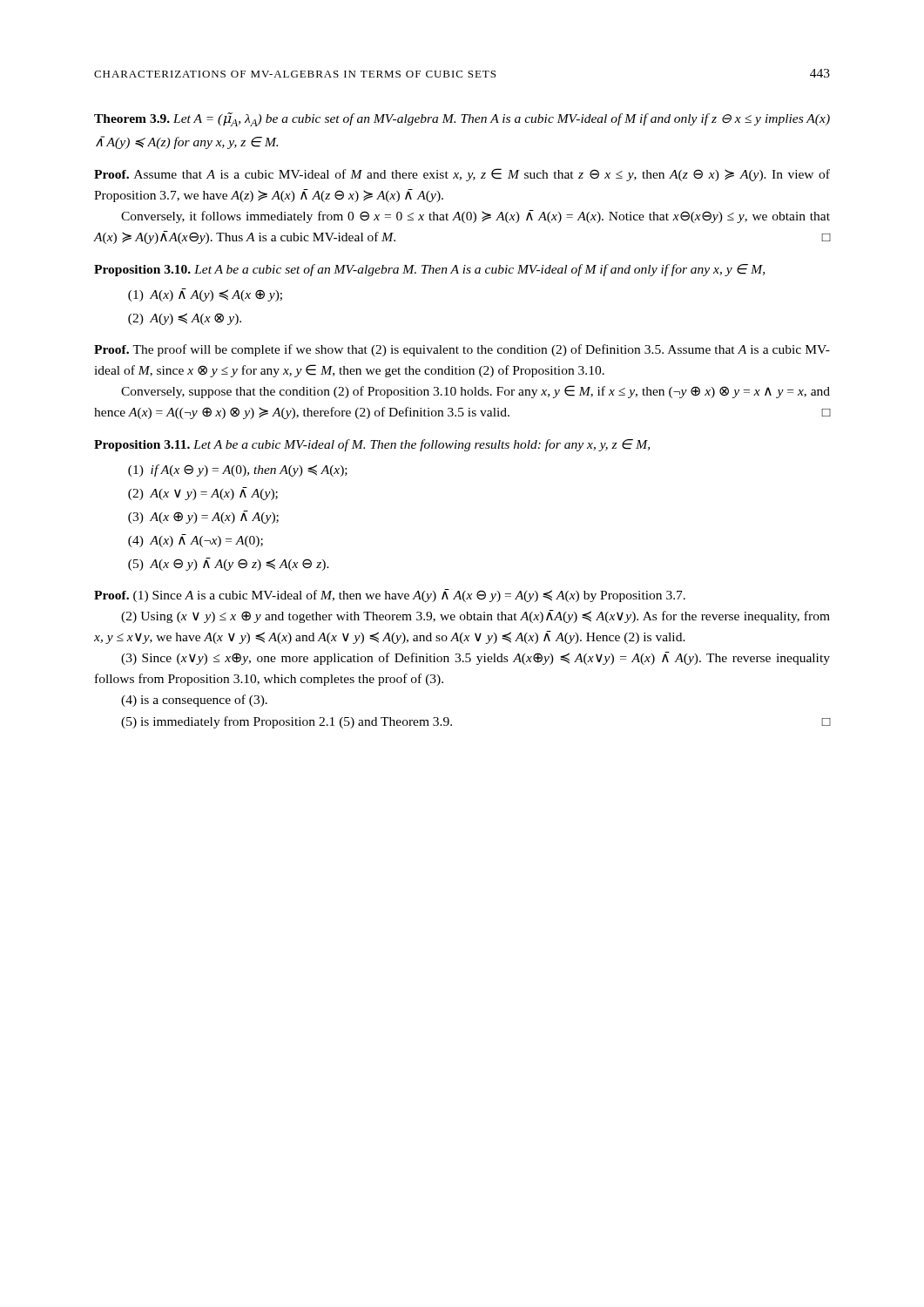Locate the list item with the text "(3) A(x ⊕ y) = A(x) ∧̄"
Image resolution: width=924 pixels, height=1307 pixels.
[203, 517]
